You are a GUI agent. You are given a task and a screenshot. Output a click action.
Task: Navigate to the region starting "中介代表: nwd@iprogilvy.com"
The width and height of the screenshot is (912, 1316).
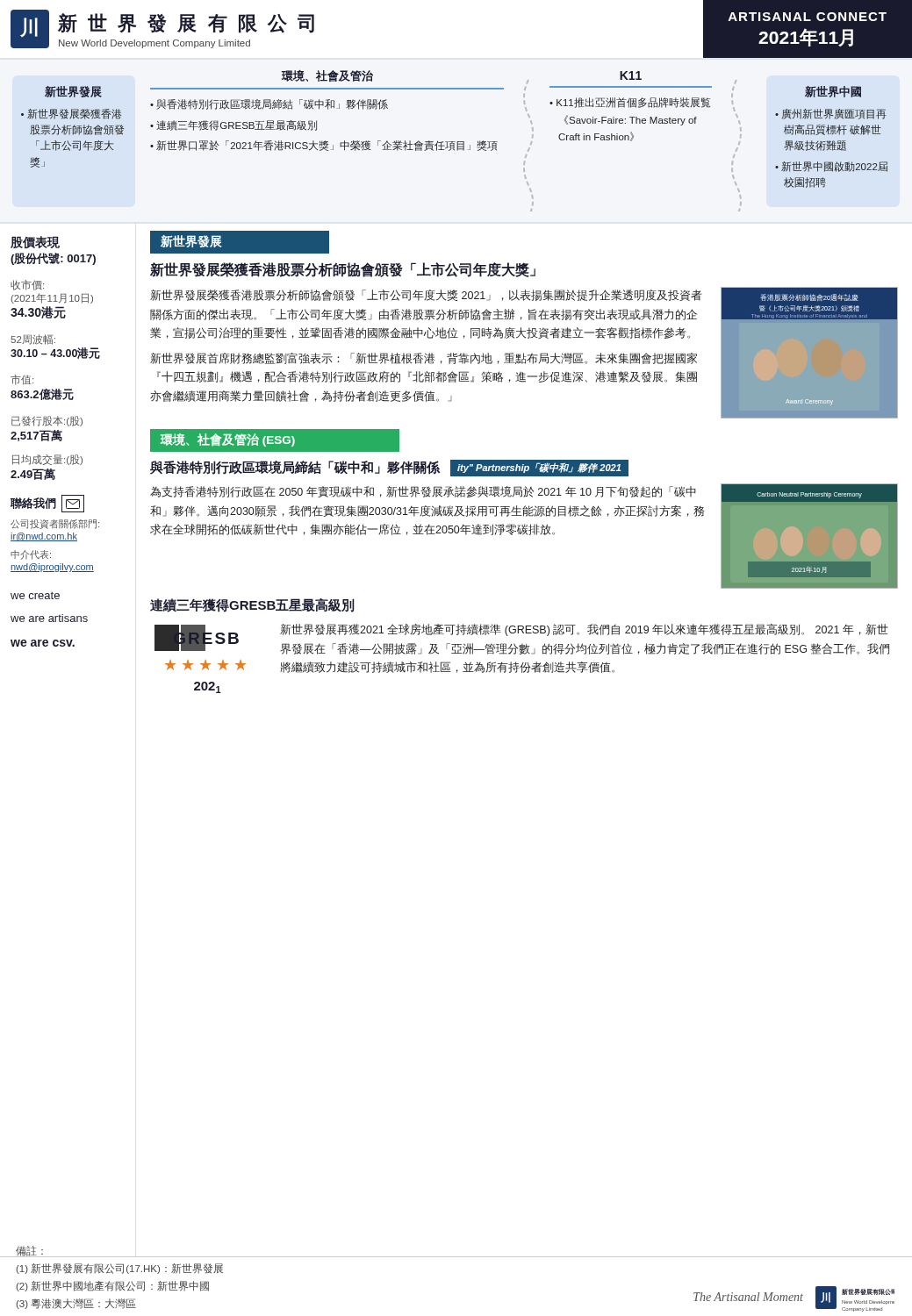[x=68, y=560]
